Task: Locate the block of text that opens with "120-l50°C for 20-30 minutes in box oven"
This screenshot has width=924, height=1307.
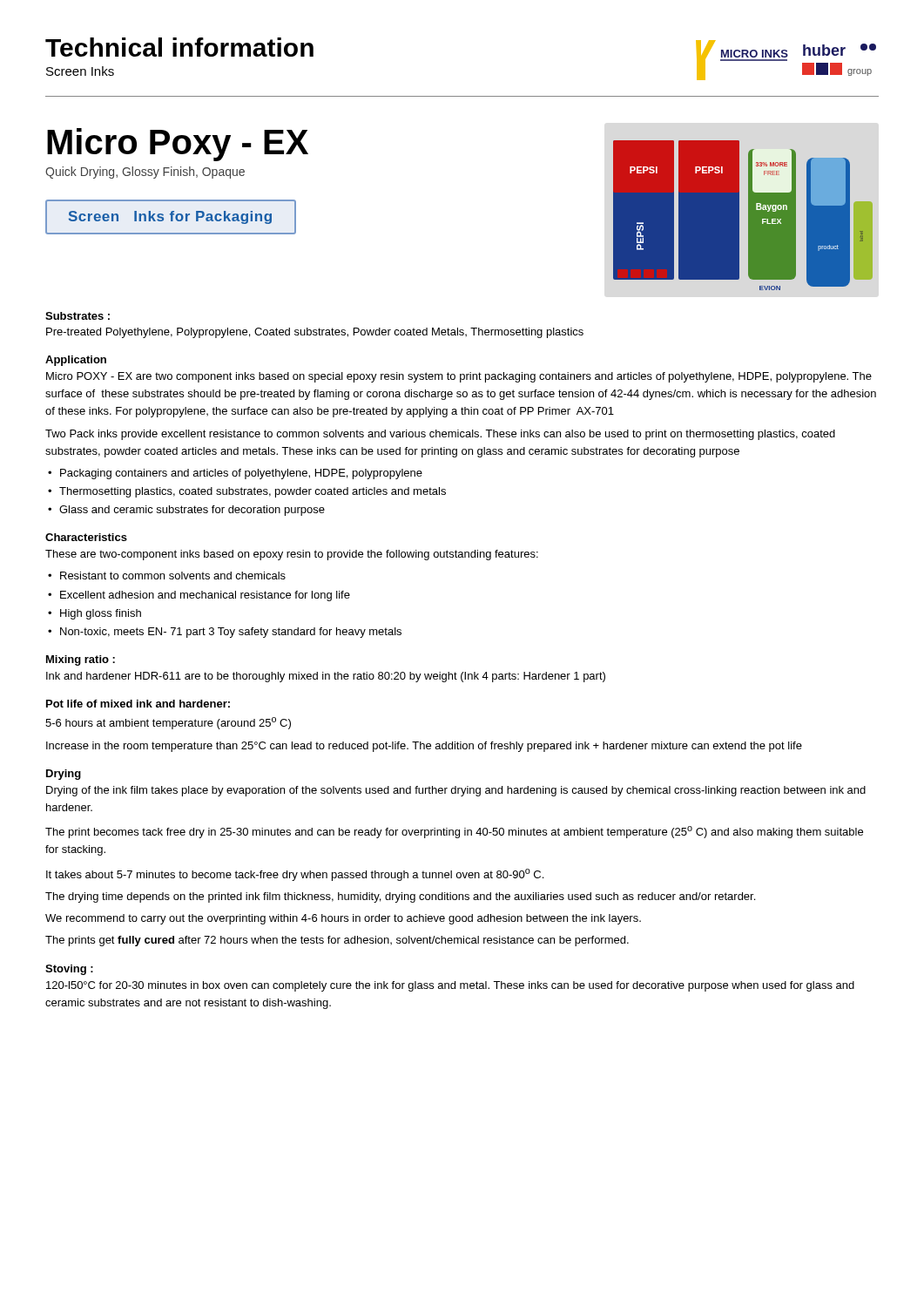Action: [x=450, y=993]
